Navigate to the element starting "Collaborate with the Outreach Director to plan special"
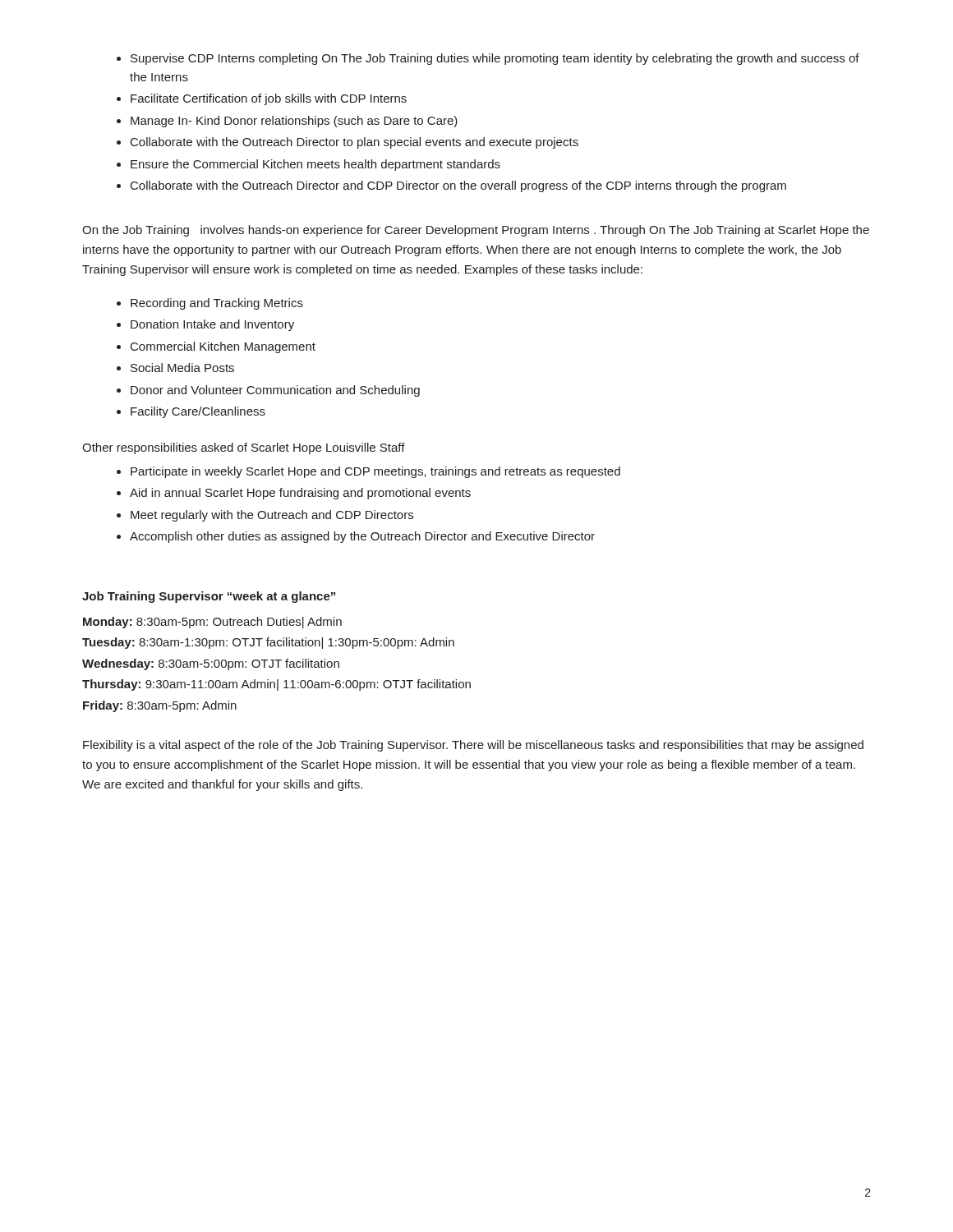The height and width of the screenshot is (1232, 953). click(489, 142)
